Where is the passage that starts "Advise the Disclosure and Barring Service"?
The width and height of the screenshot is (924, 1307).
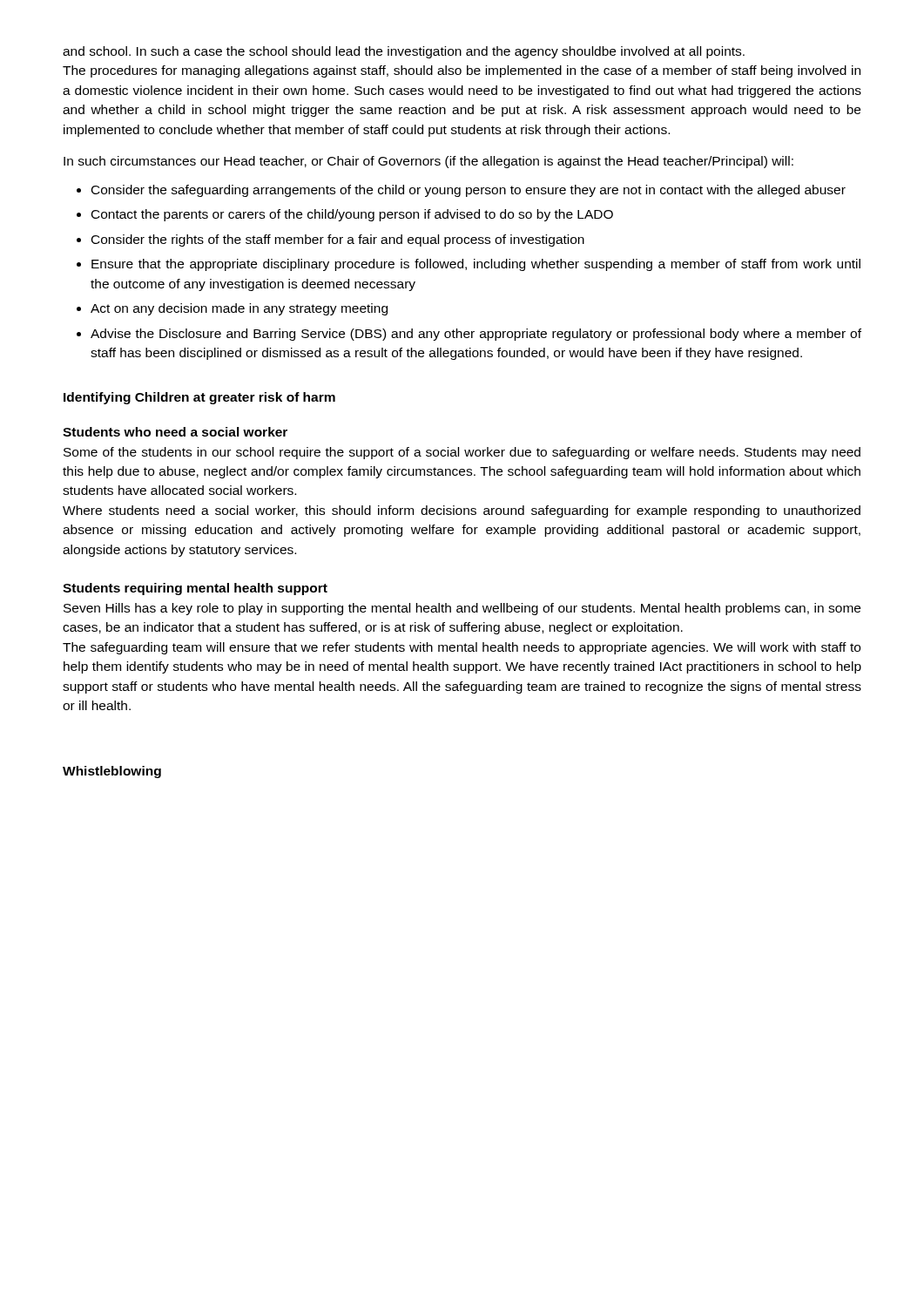[x=476, y=343]
